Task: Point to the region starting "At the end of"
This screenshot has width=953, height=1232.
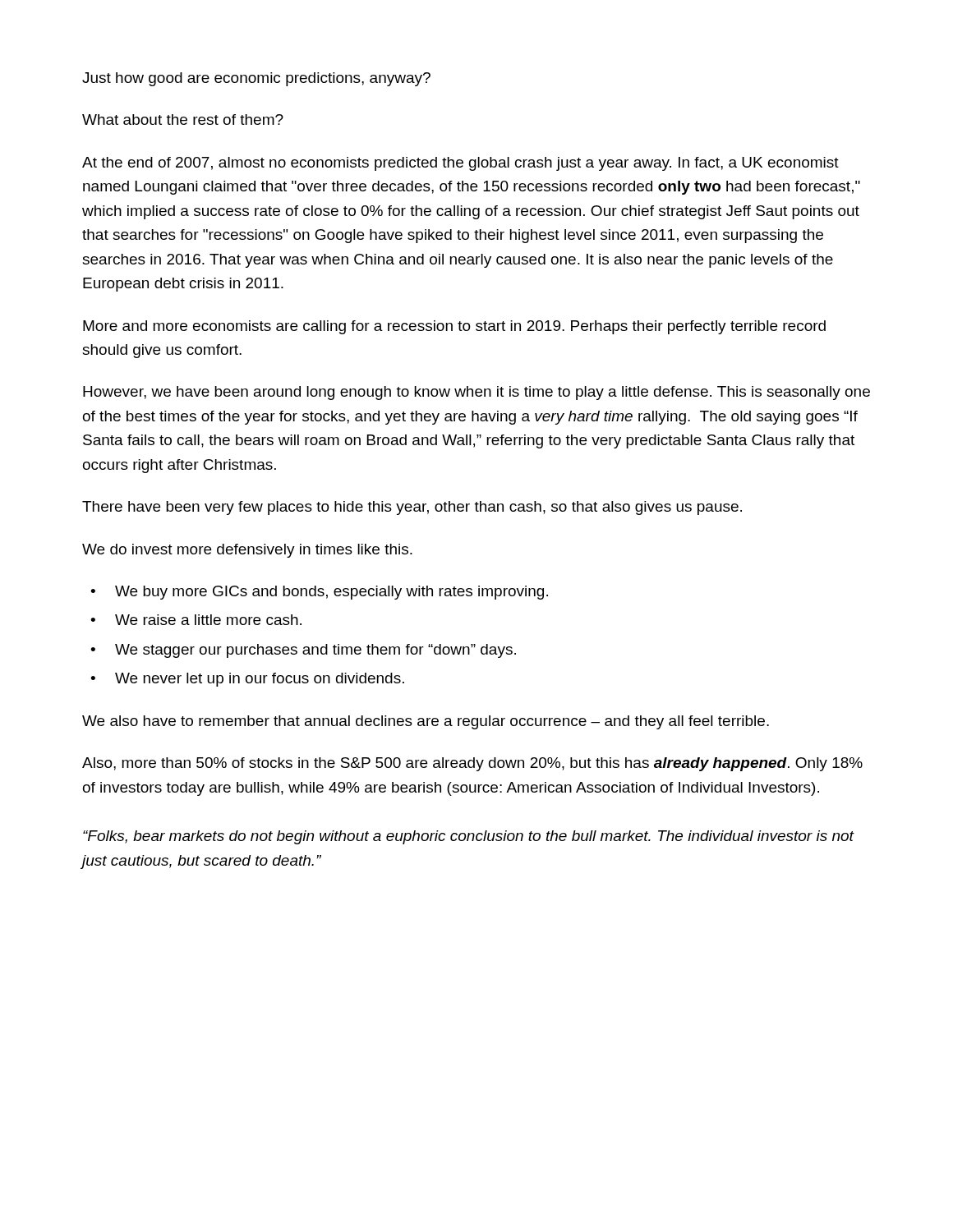Action: 471,223
